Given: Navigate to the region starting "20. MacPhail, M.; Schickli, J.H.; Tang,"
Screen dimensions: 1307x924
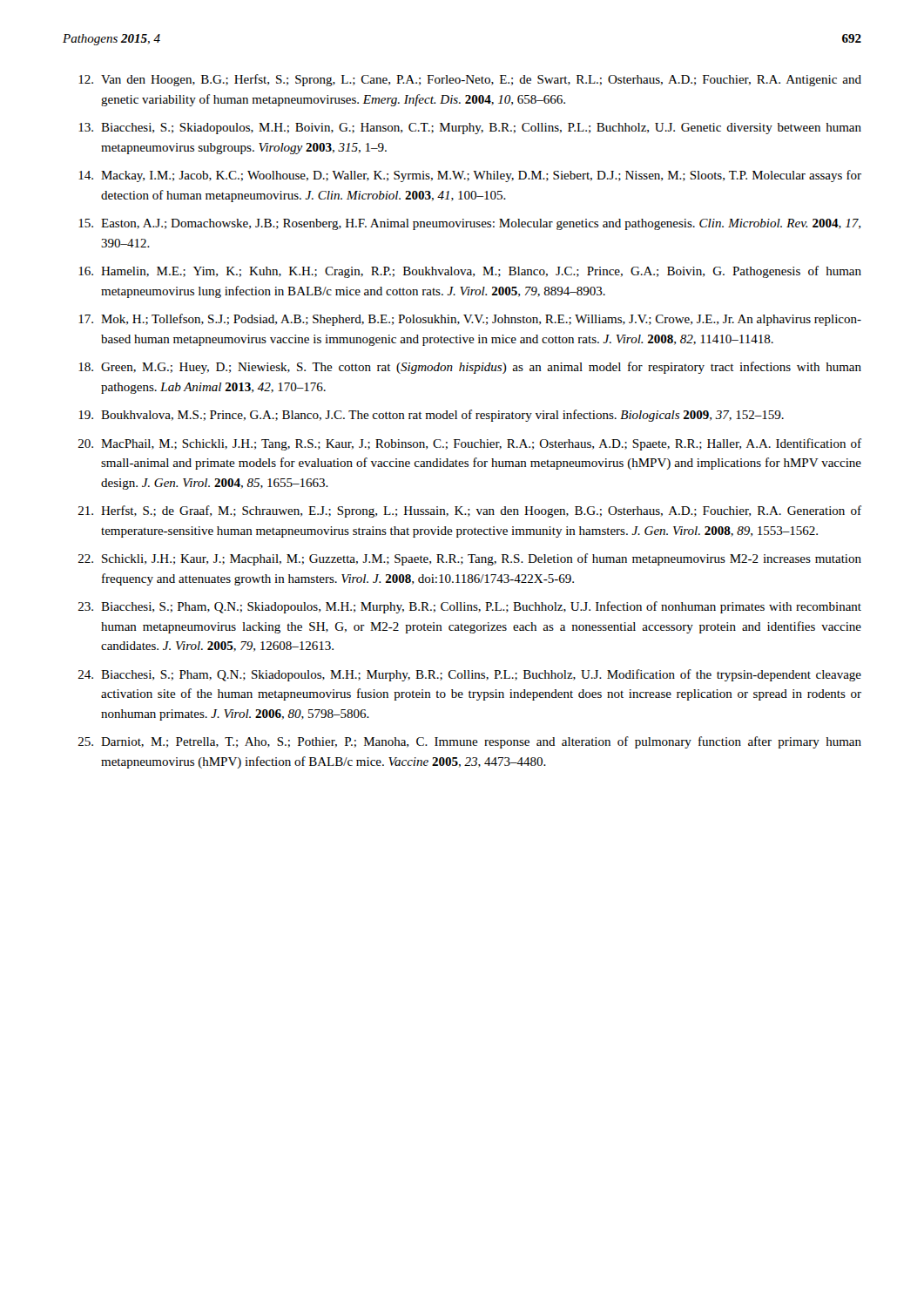Looking at the screenshot, I should click(x=462, y=463).
